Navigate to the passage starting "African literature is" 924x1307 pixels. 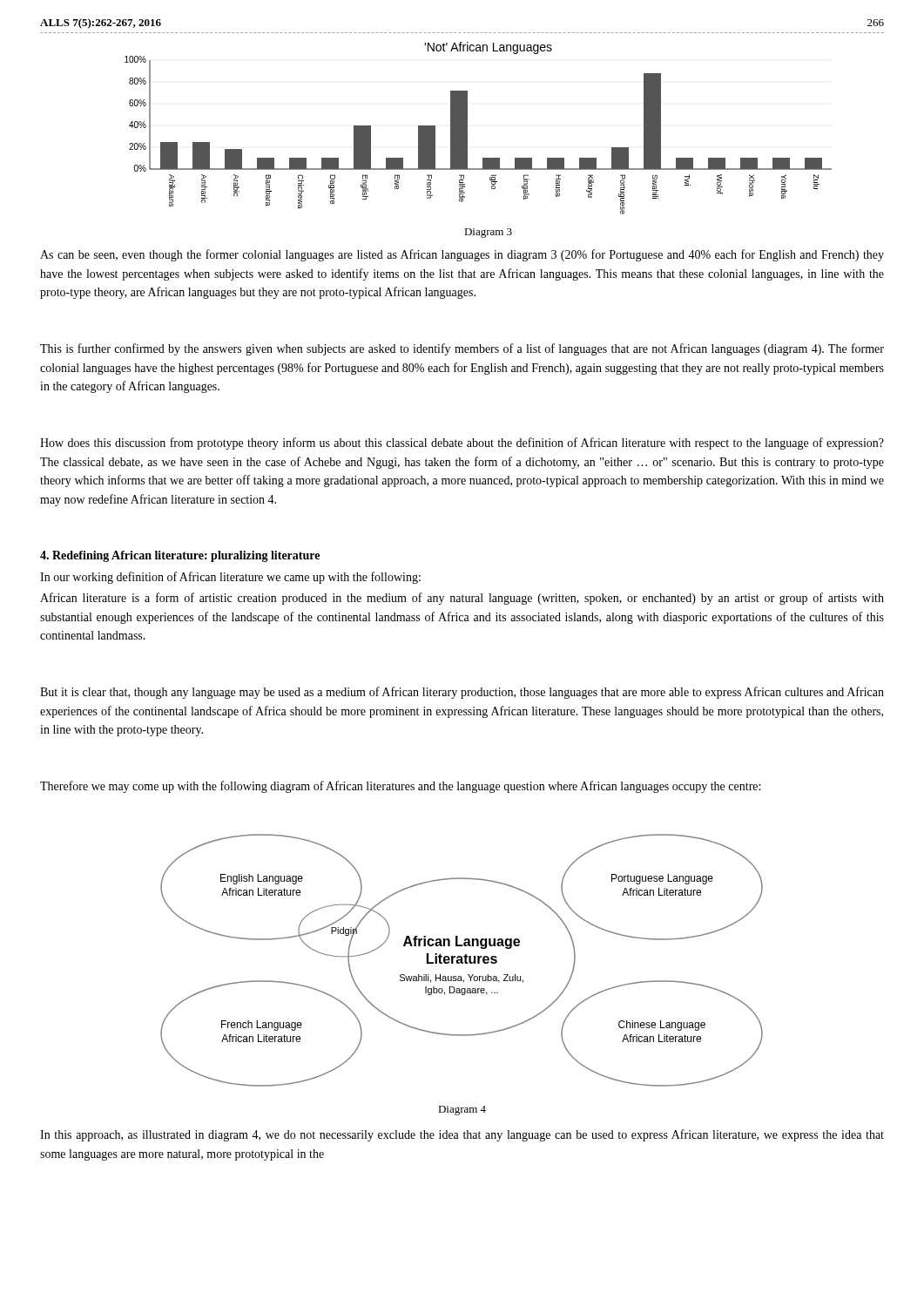[x=462, y=617]
